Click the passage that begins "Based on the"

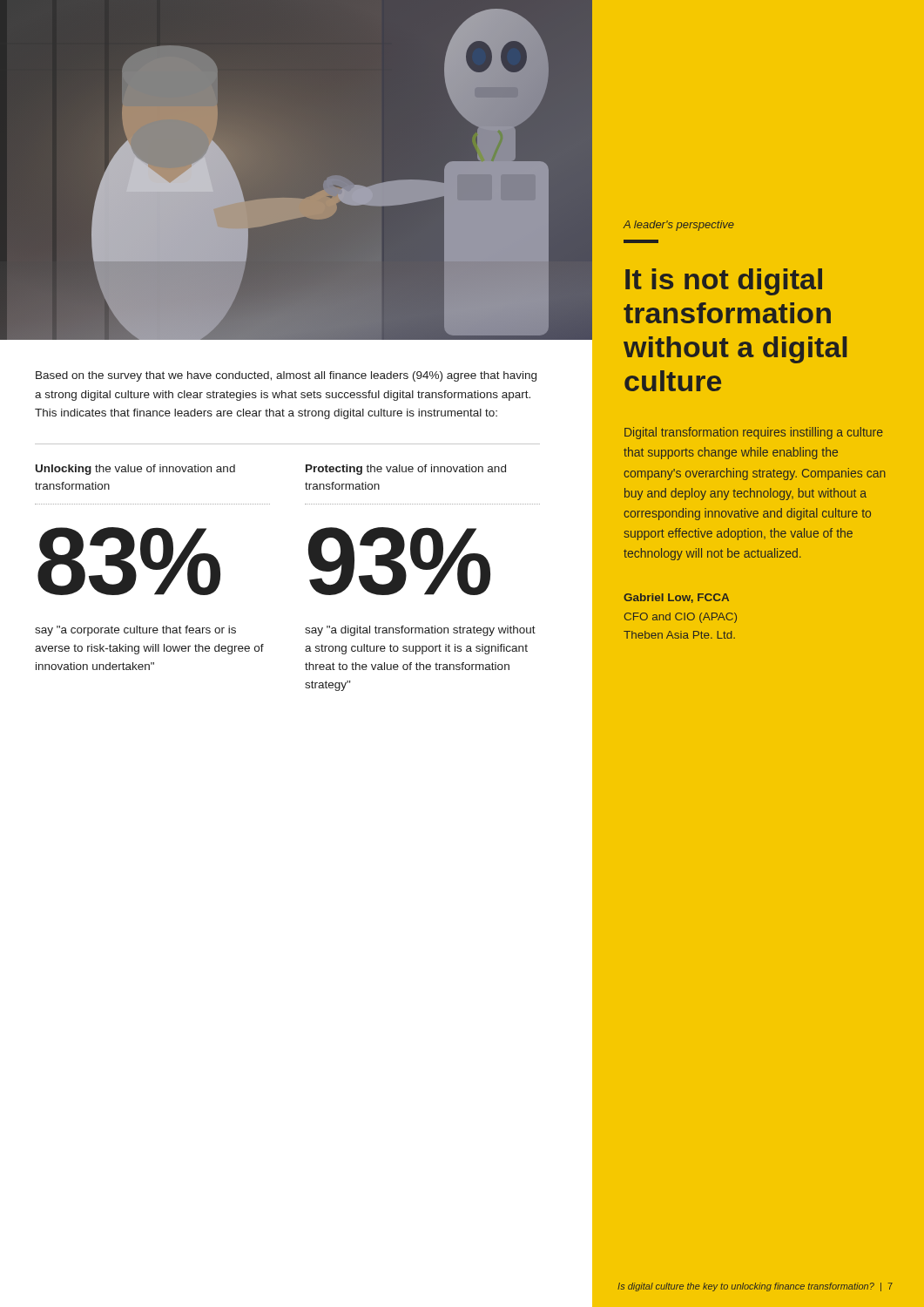click(286, 394)
